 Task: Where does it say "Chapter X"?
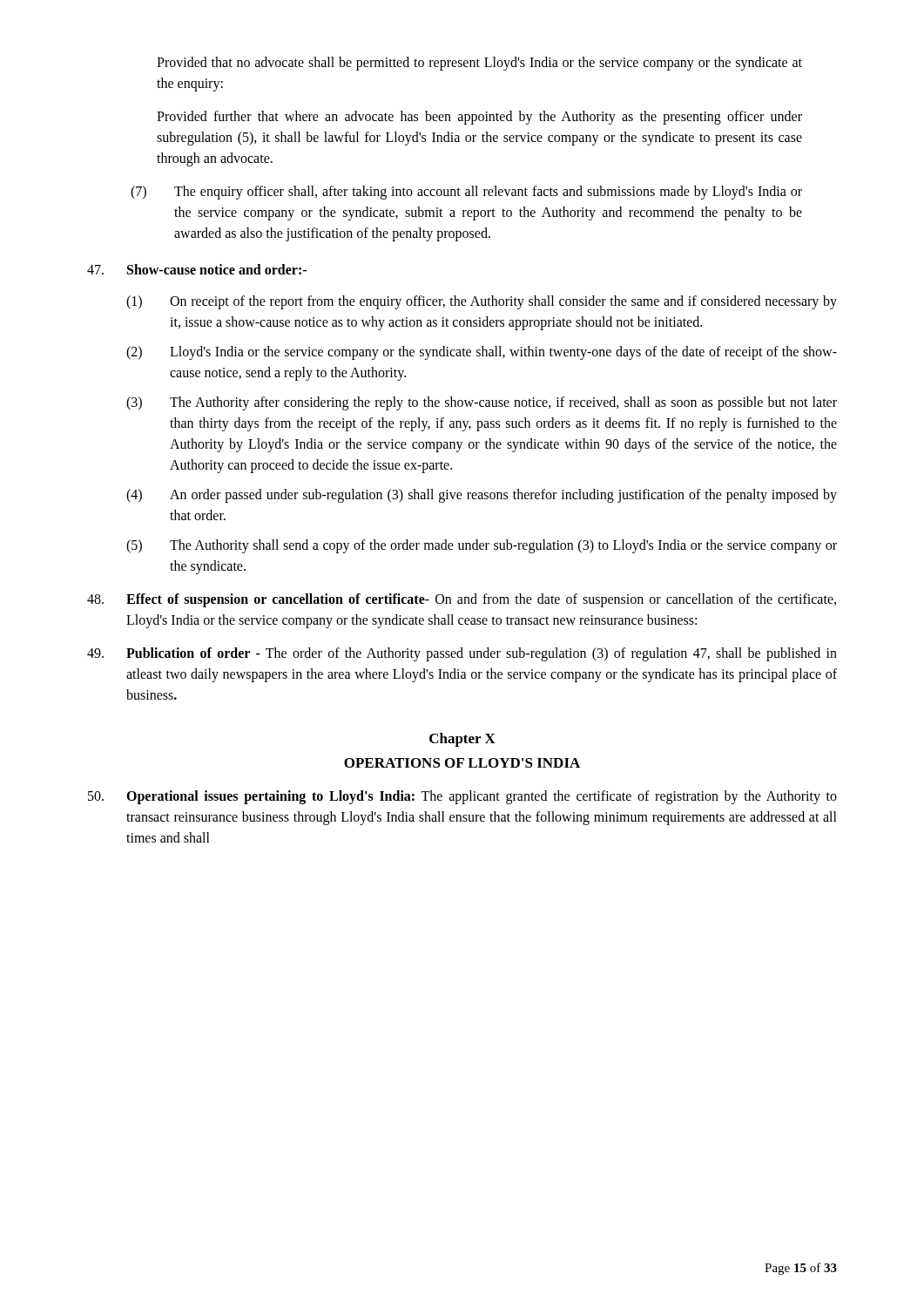[462, 738]
